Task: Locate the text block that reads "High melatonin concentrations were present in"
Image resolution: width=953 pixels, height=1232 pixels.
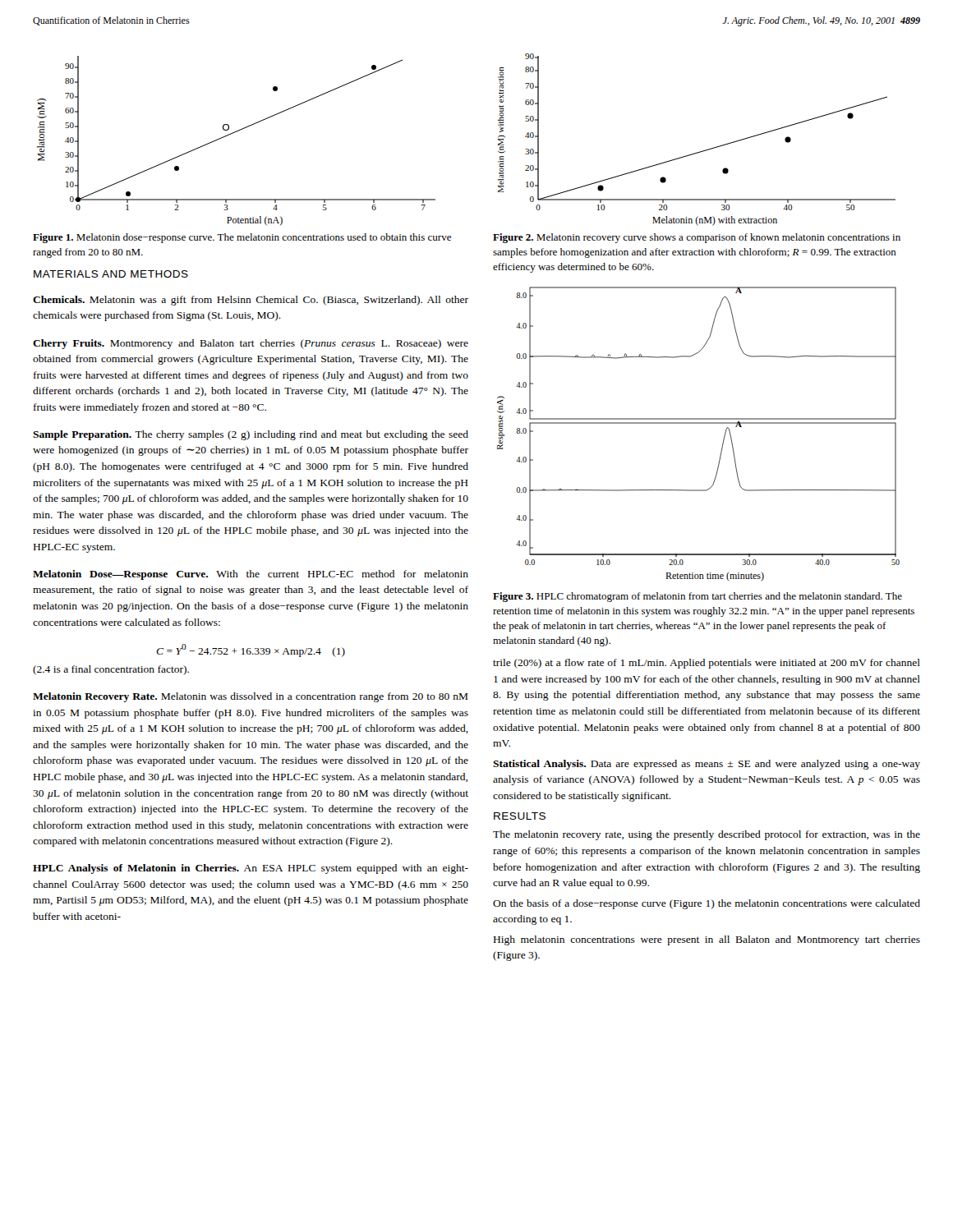Action: click(x=707, y=947)
